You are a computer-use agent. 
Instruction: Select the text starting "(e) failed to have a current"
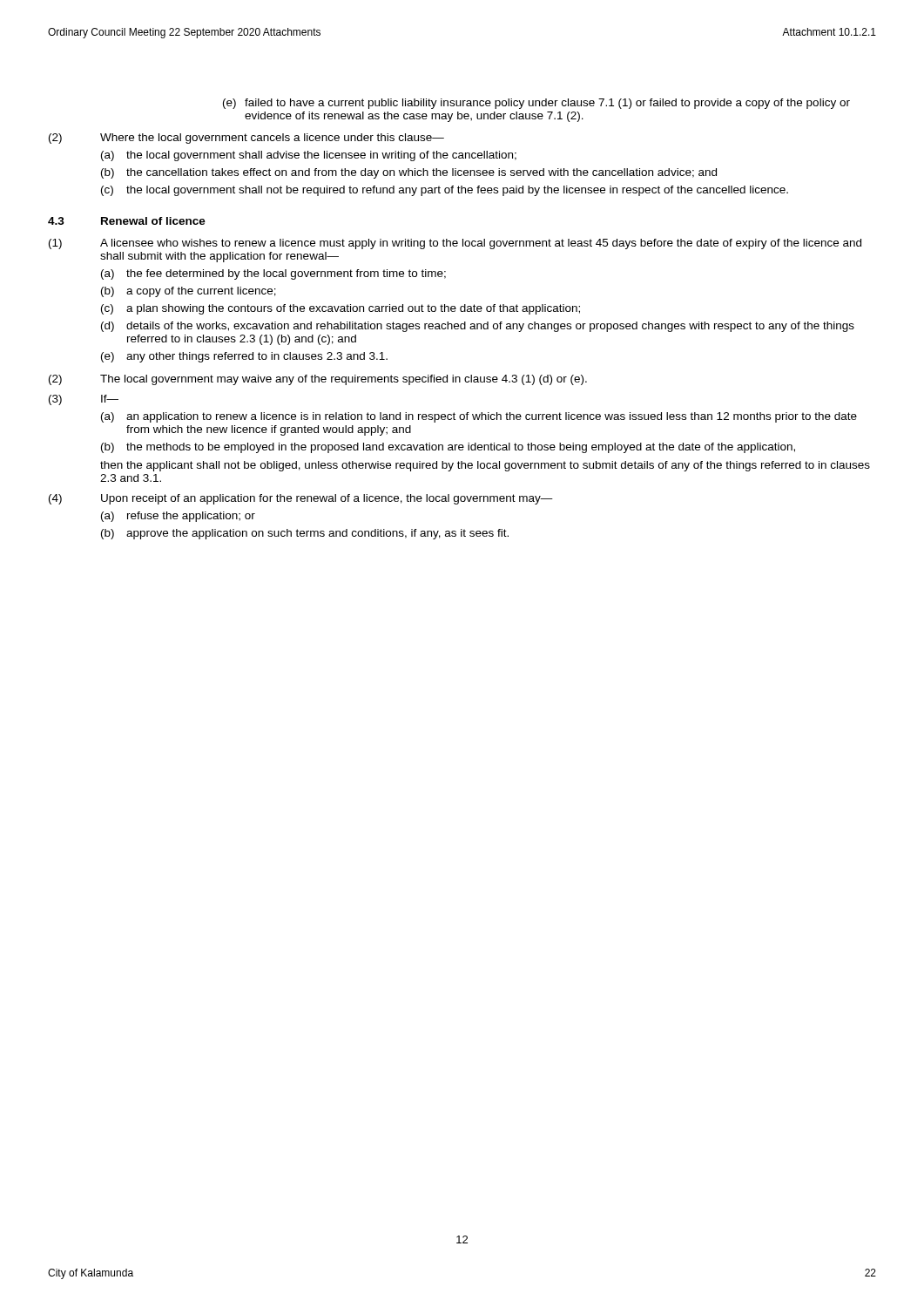tap(549, 109)
